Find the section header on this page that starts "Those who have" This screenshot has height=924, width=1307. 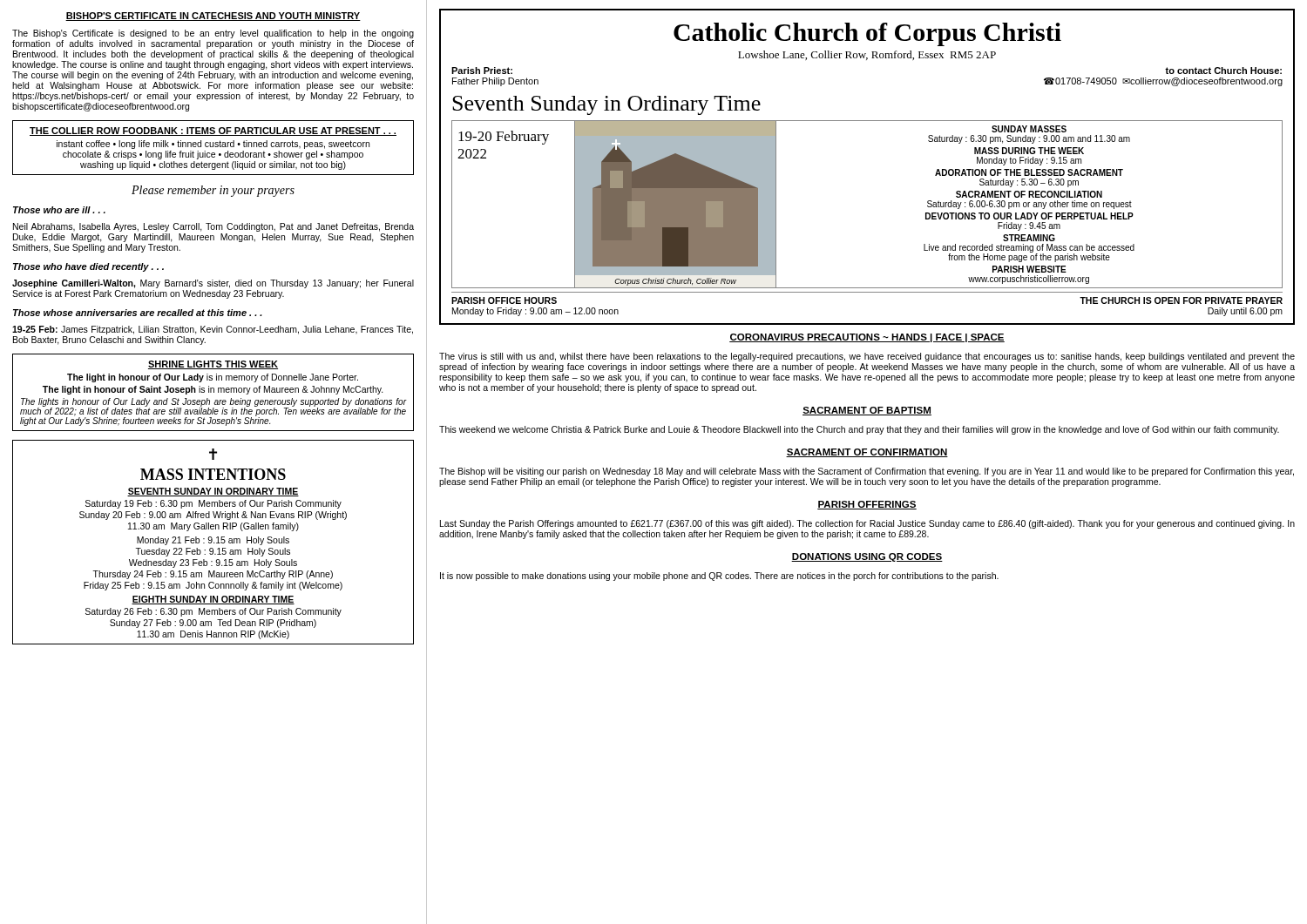(88, 267)
